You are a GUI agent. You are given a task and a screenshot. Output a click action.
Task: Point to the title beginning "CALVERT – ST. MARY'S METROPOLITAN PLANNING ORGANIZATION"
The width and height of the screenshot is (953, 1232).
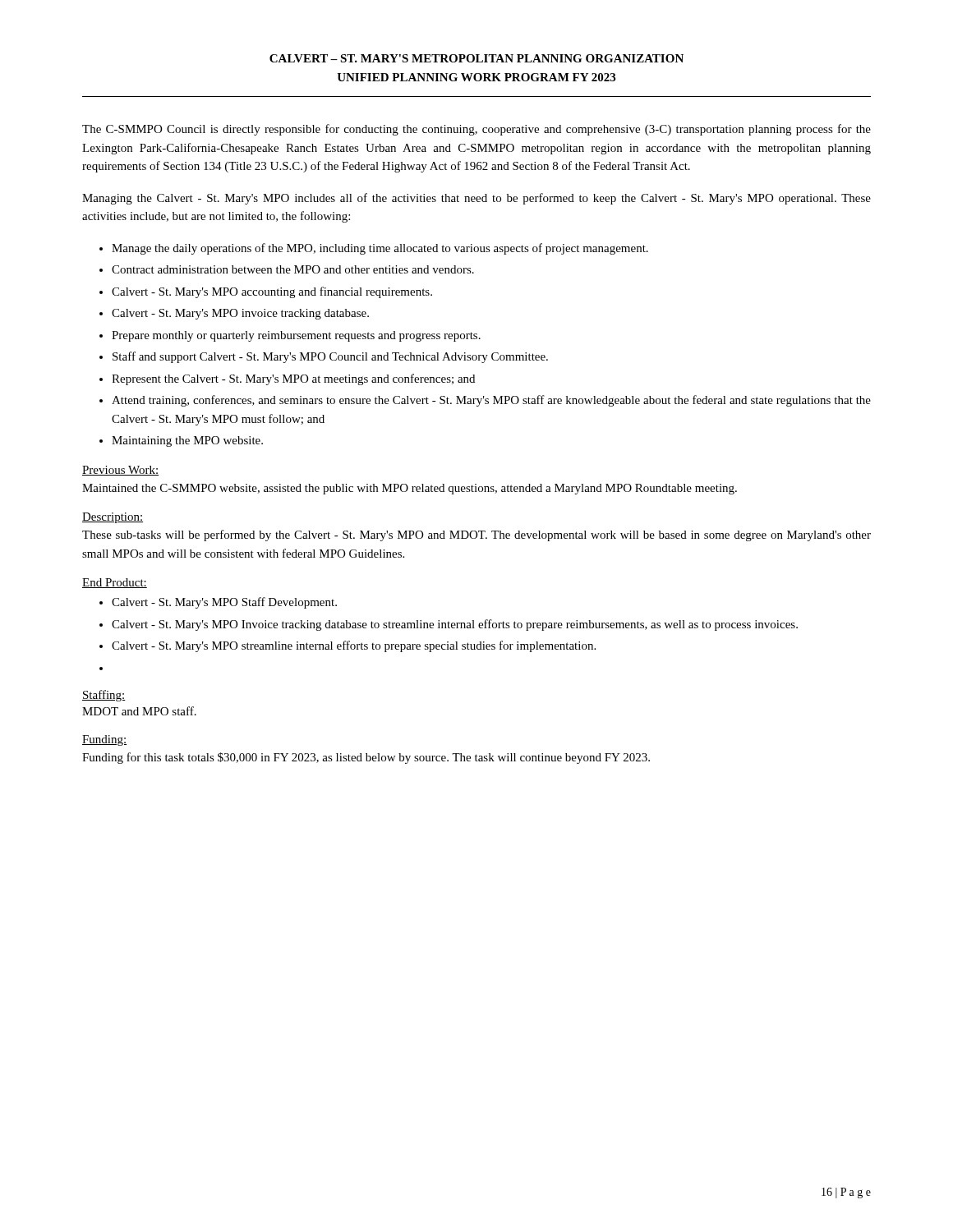click(x=476, y=73)
